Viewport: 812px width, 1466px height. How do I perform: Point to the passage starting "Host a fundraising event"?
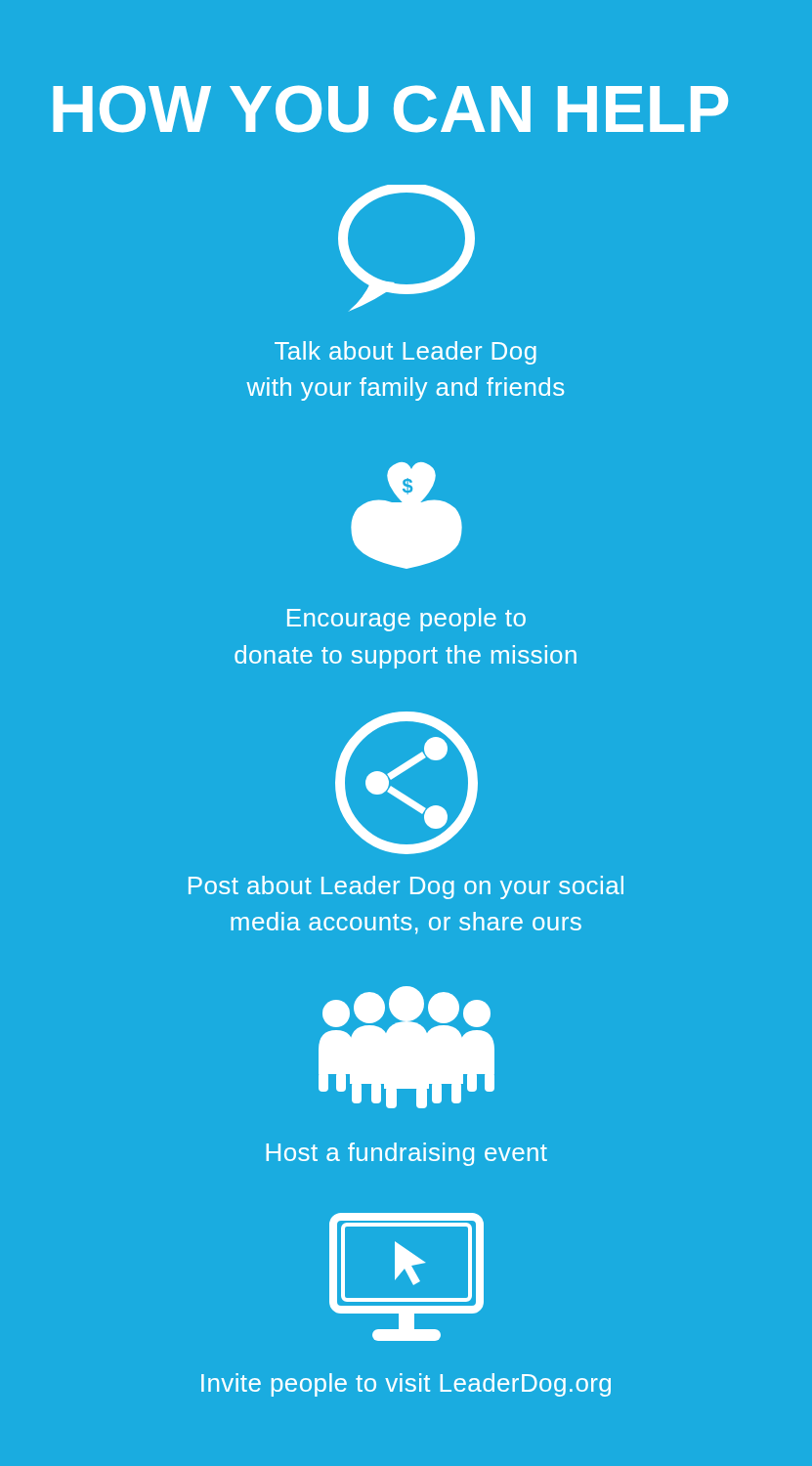[406, 1152]
